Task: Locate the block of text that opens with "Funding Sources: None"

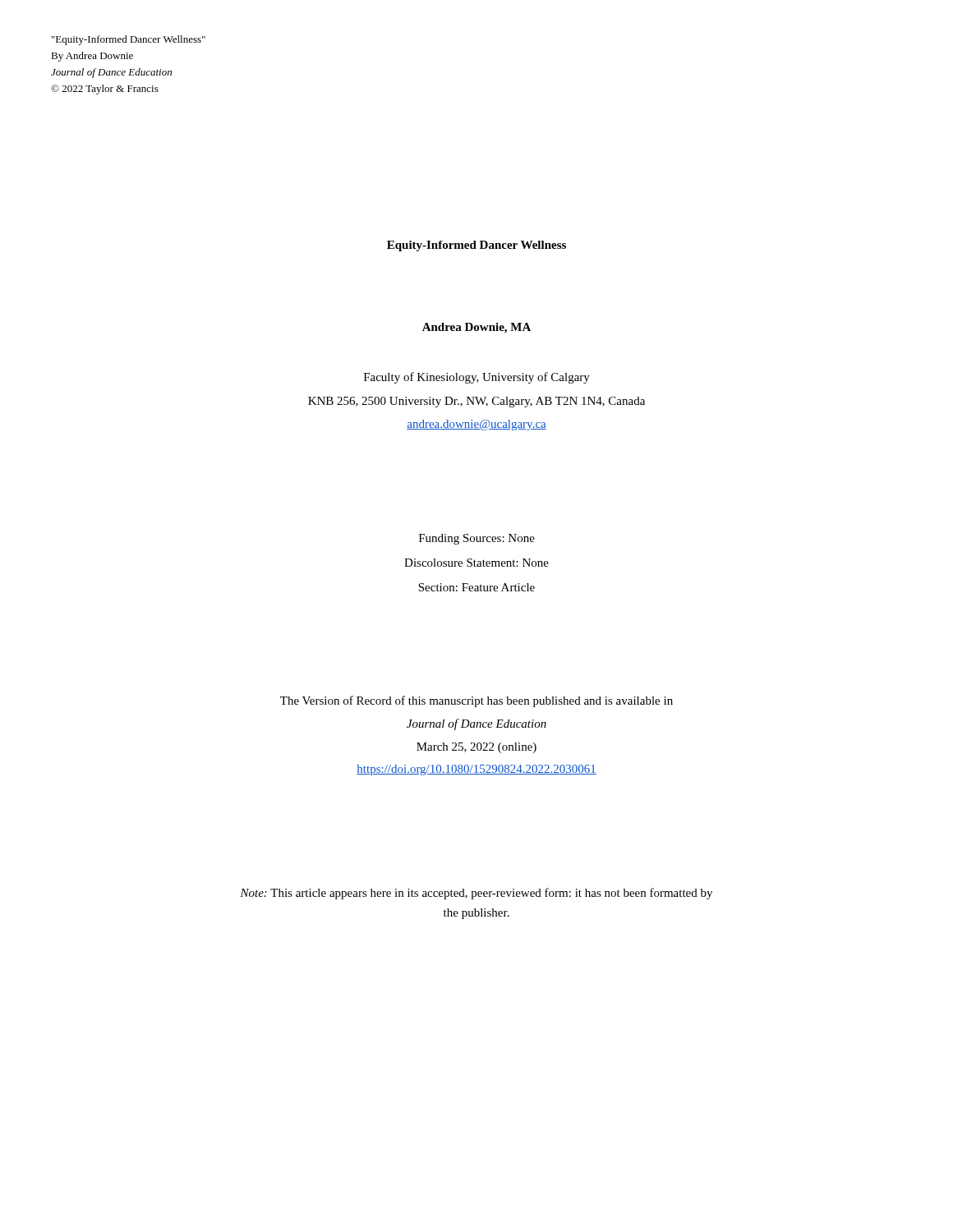Action: pos(476,563)
